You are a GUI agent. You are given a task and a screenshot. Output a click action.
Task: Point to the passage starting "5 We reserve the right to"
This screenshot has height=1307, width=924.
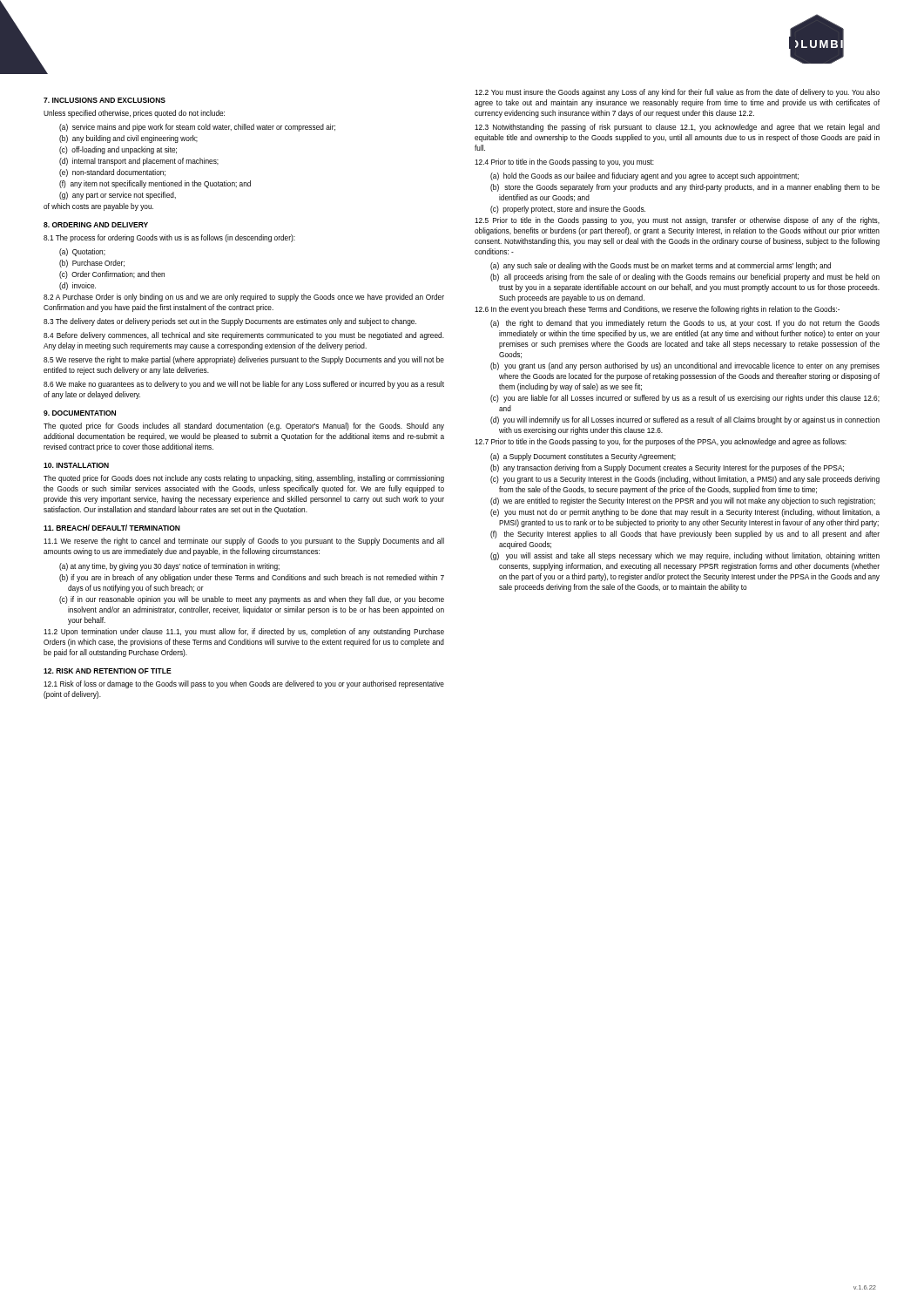pyautogui.click(x=244, y=365)
